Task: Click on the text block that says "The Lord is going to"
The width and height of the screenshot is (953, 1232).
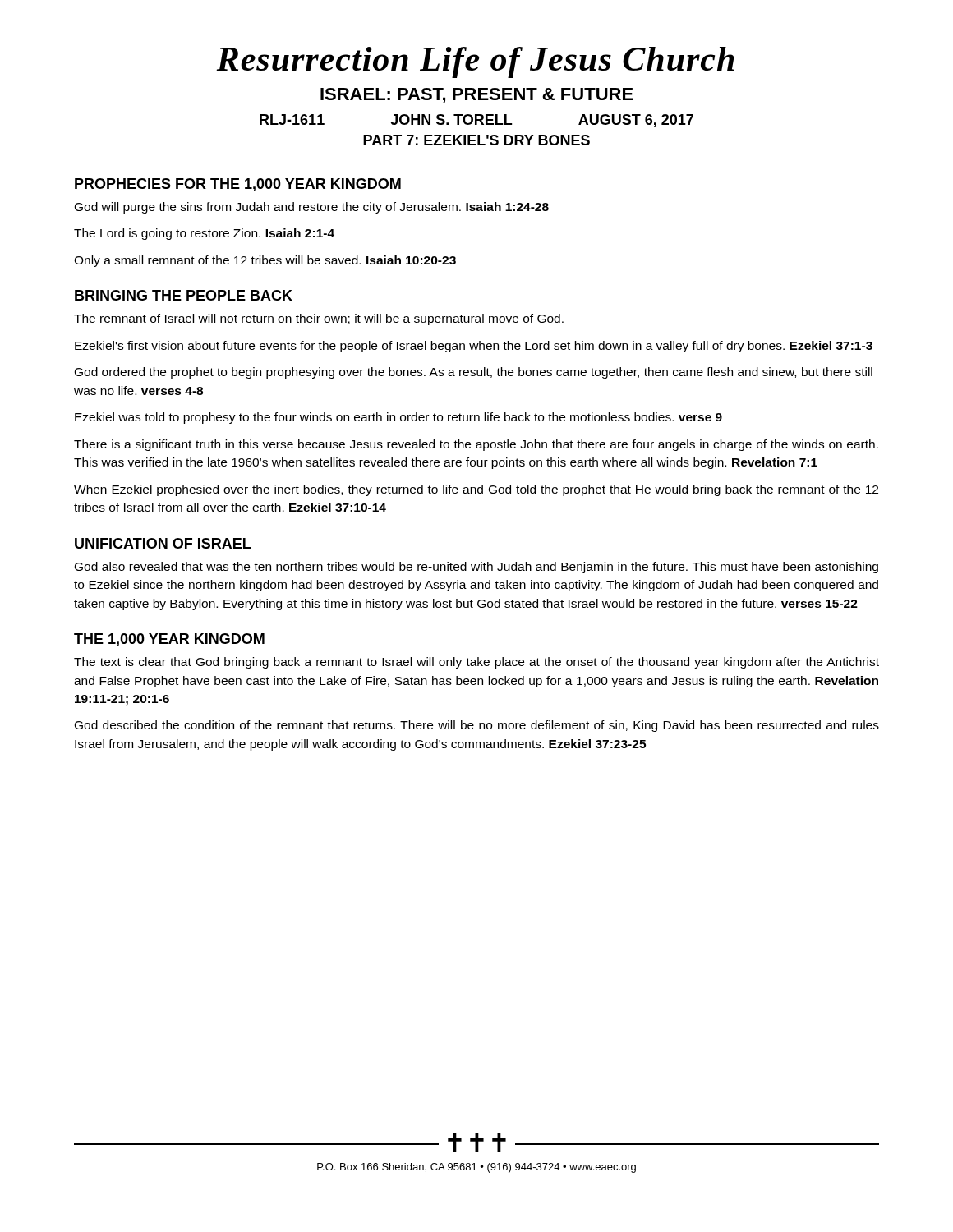Action: click(x=204, y=233)
